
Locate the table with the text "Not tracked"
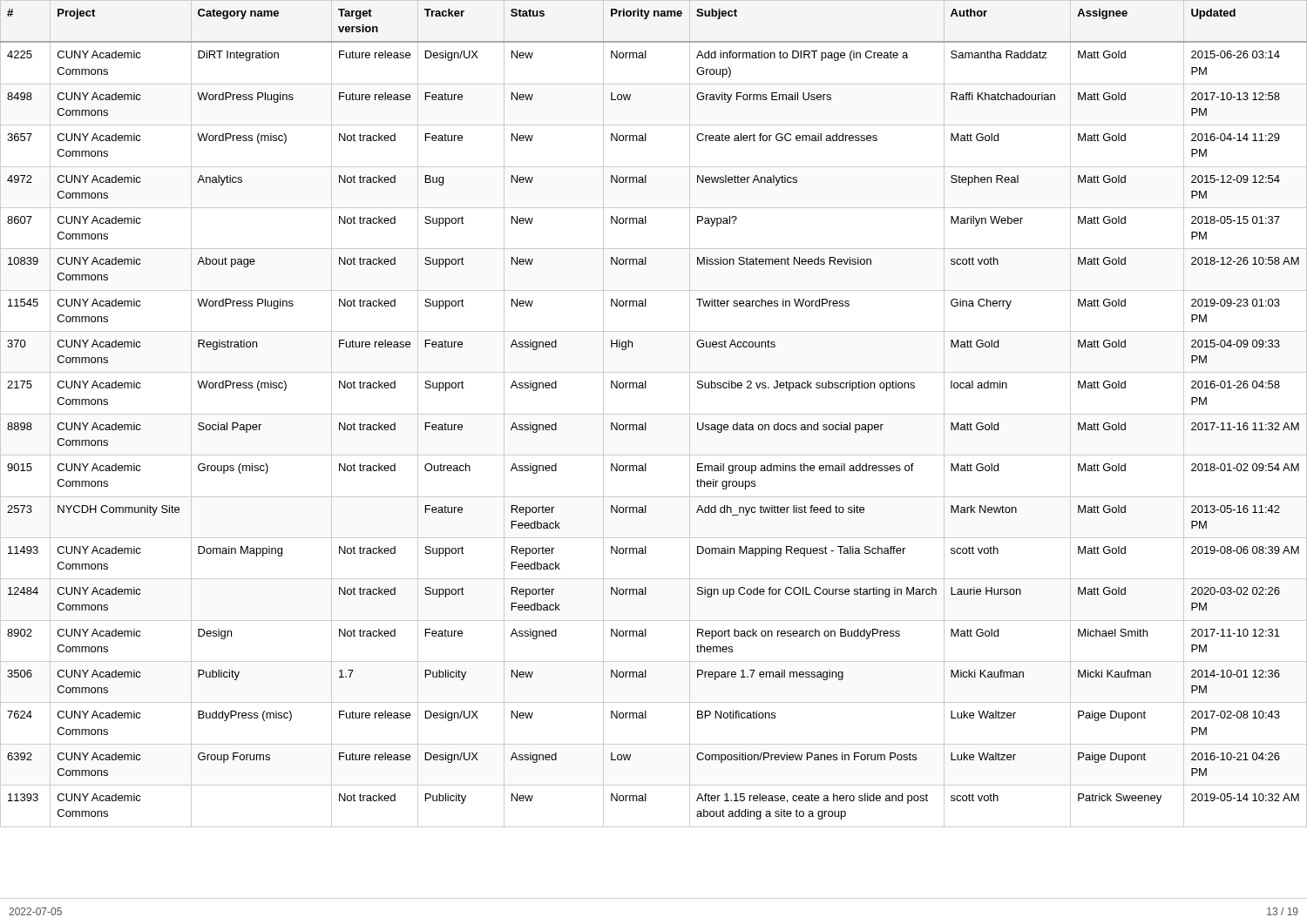tap(654, 413)
